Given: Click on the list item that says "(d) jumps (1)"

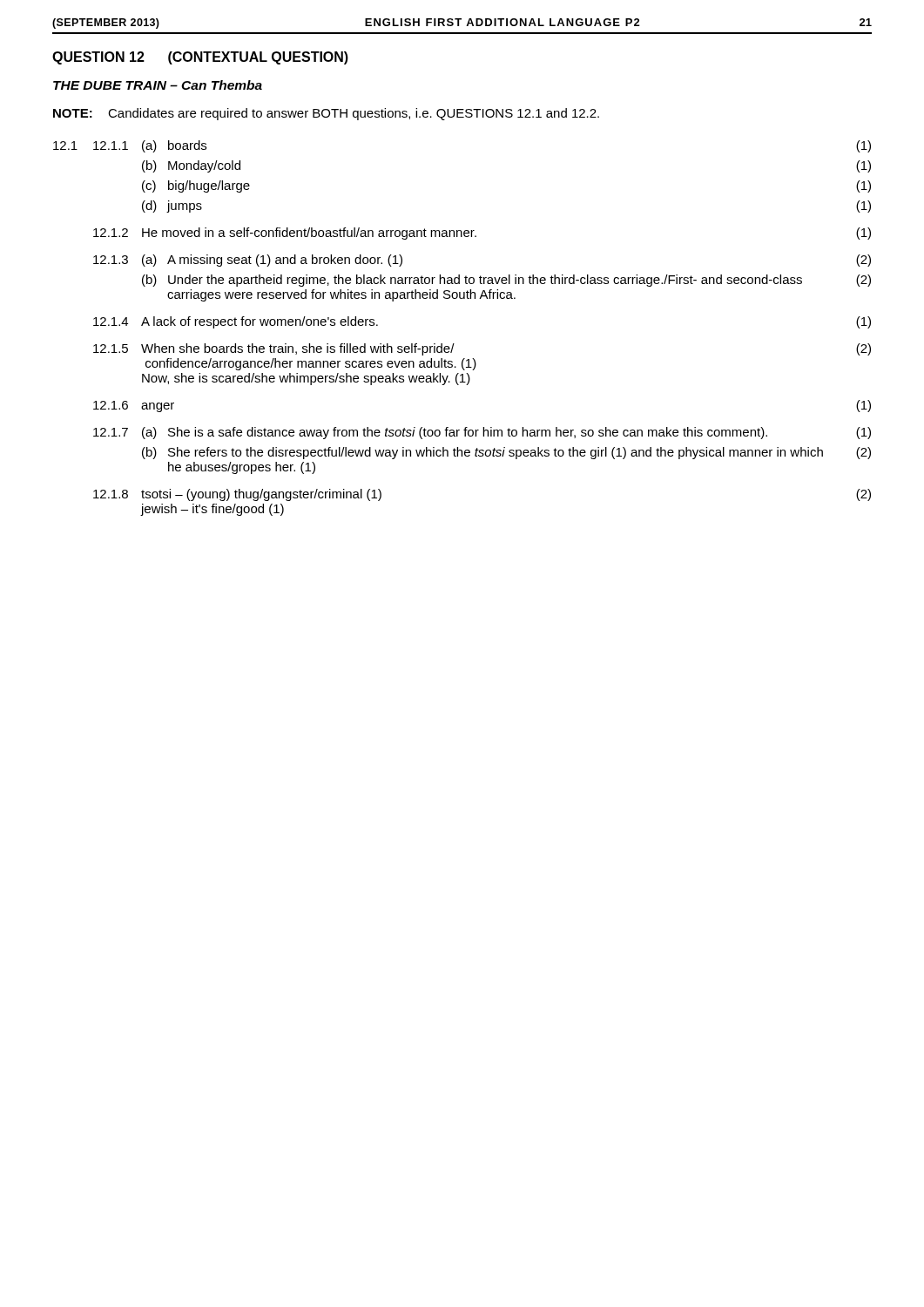Looking at the screenshot, I should point(172,206).
